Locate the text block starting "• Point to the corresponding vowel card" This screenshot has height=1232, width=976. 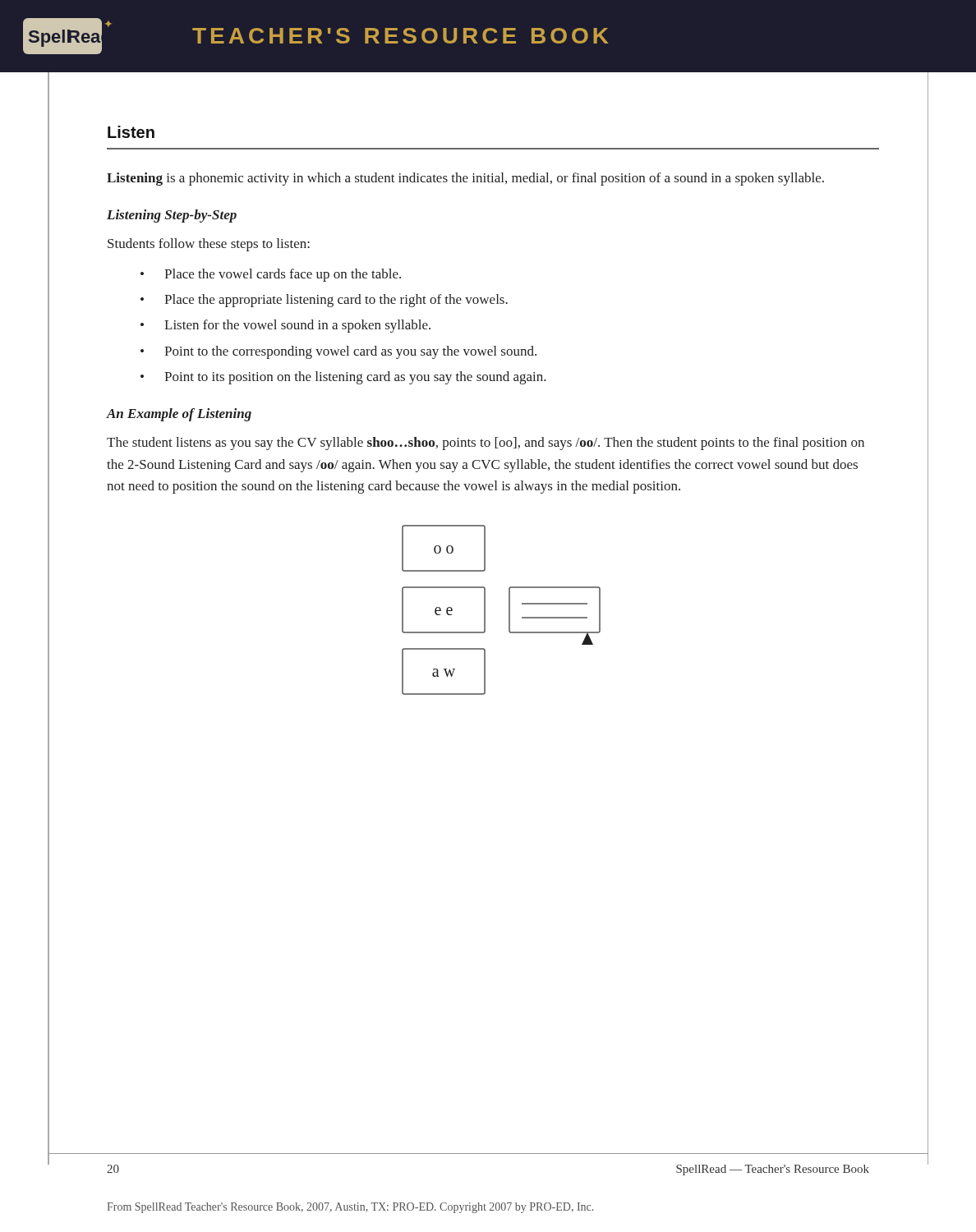pyautogui.click(x=339, y=351)
